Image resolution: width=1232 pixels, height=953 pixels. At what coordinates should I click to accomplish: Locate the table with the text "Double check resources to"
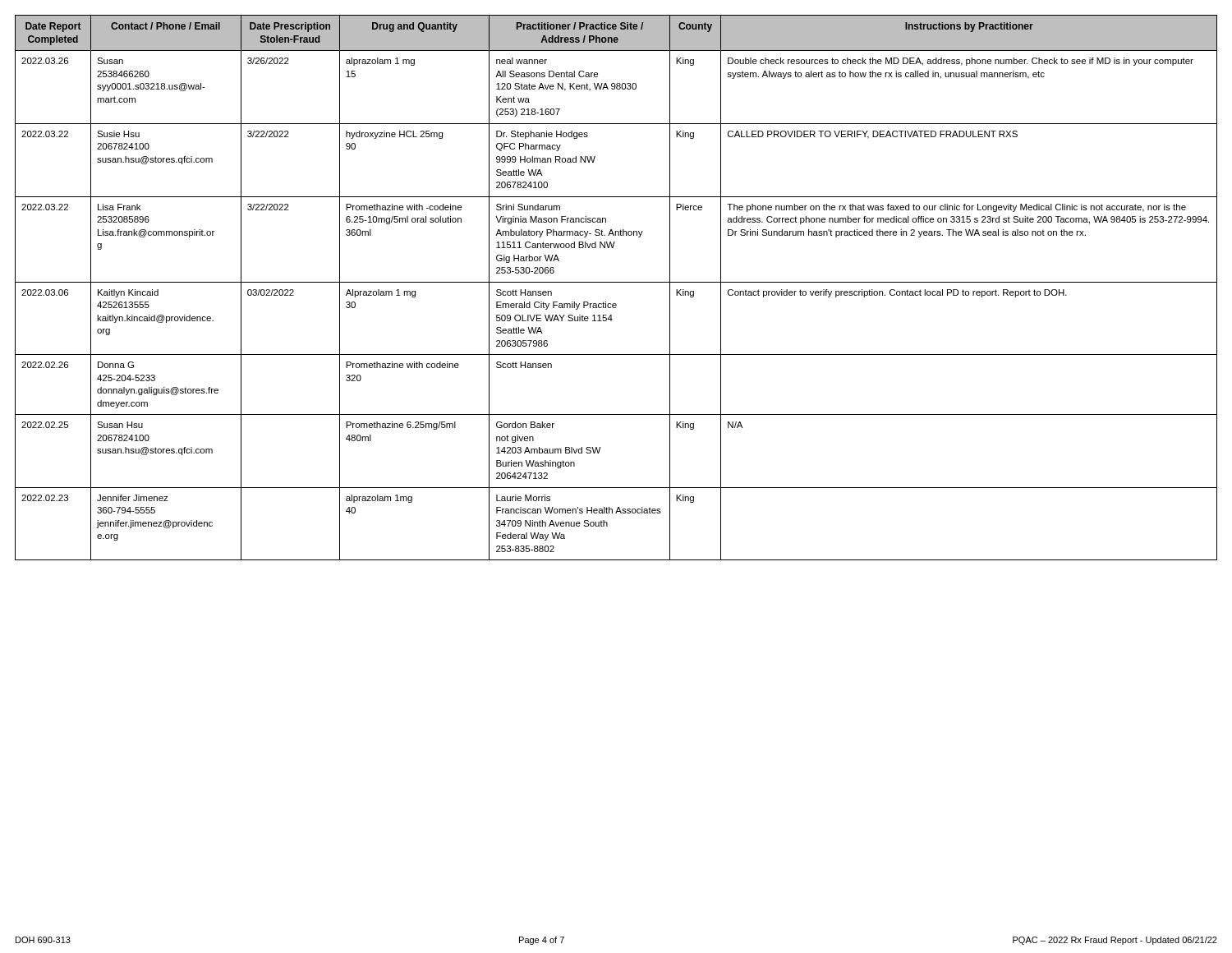coord(616,288)
